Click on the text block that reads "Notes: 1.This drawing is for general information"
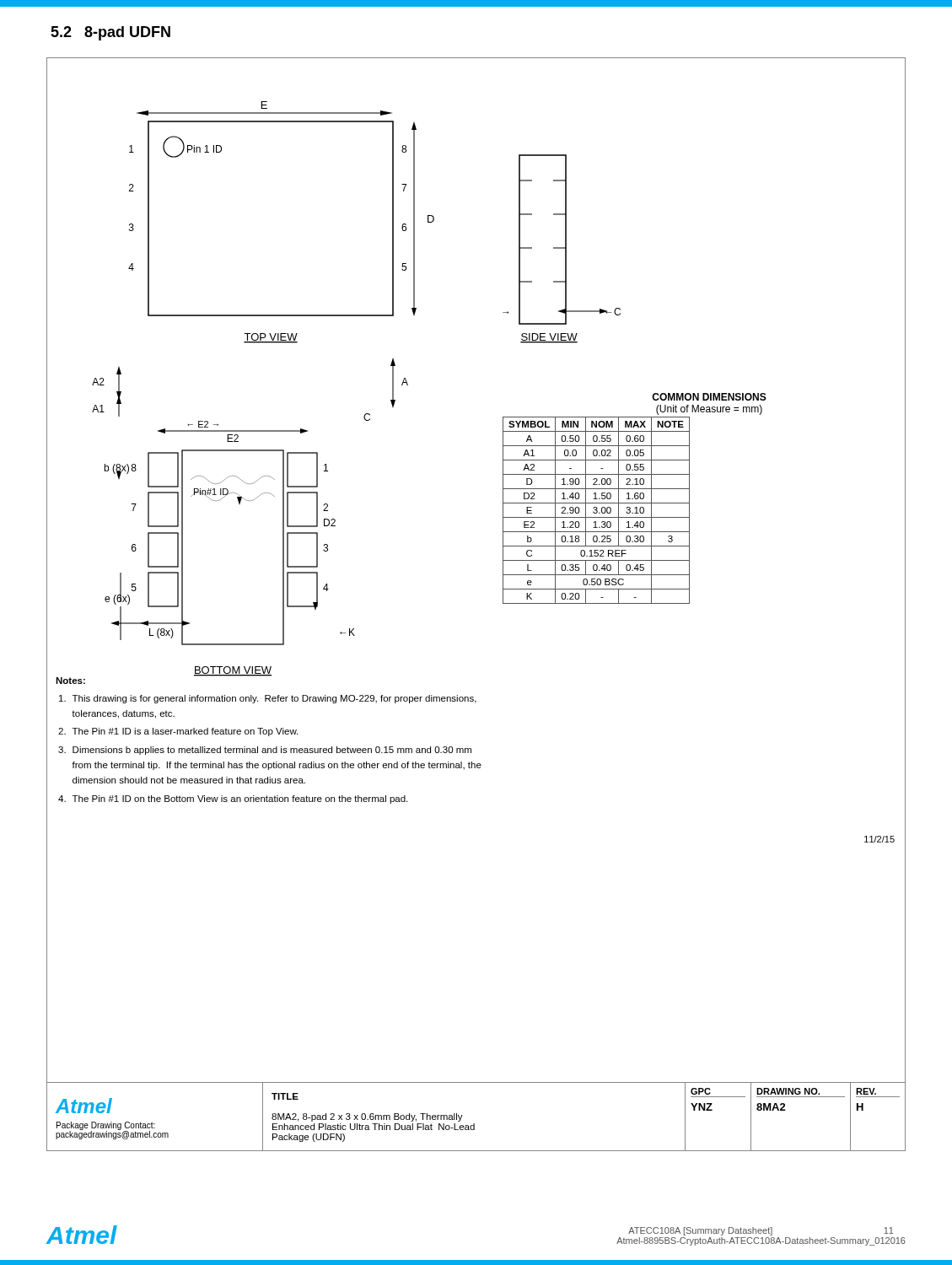The width and height of the screenshot is (952, 1265). (275, 742)
